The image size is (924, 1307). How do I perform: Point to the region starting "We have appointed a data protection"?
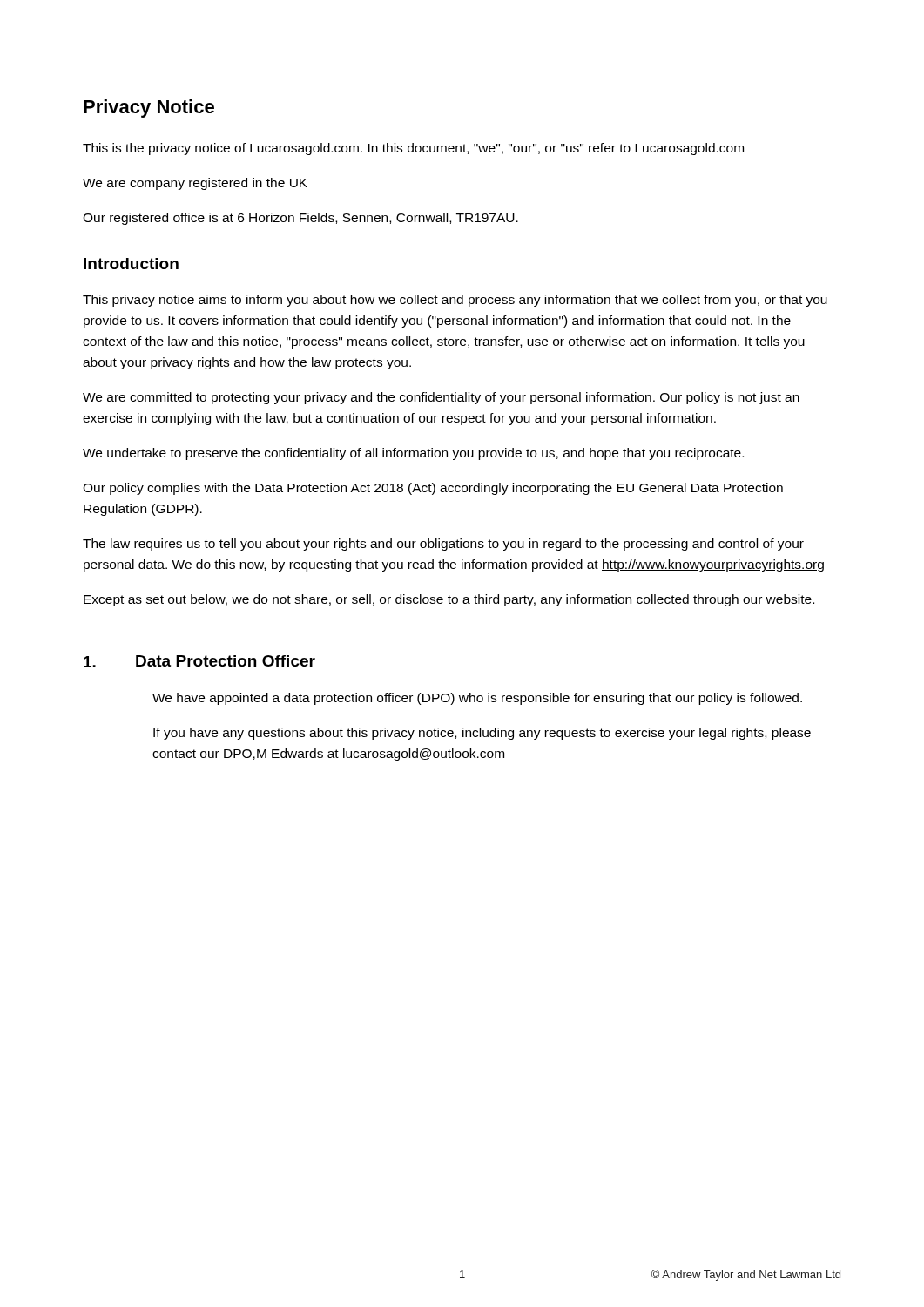pos(478,698)
